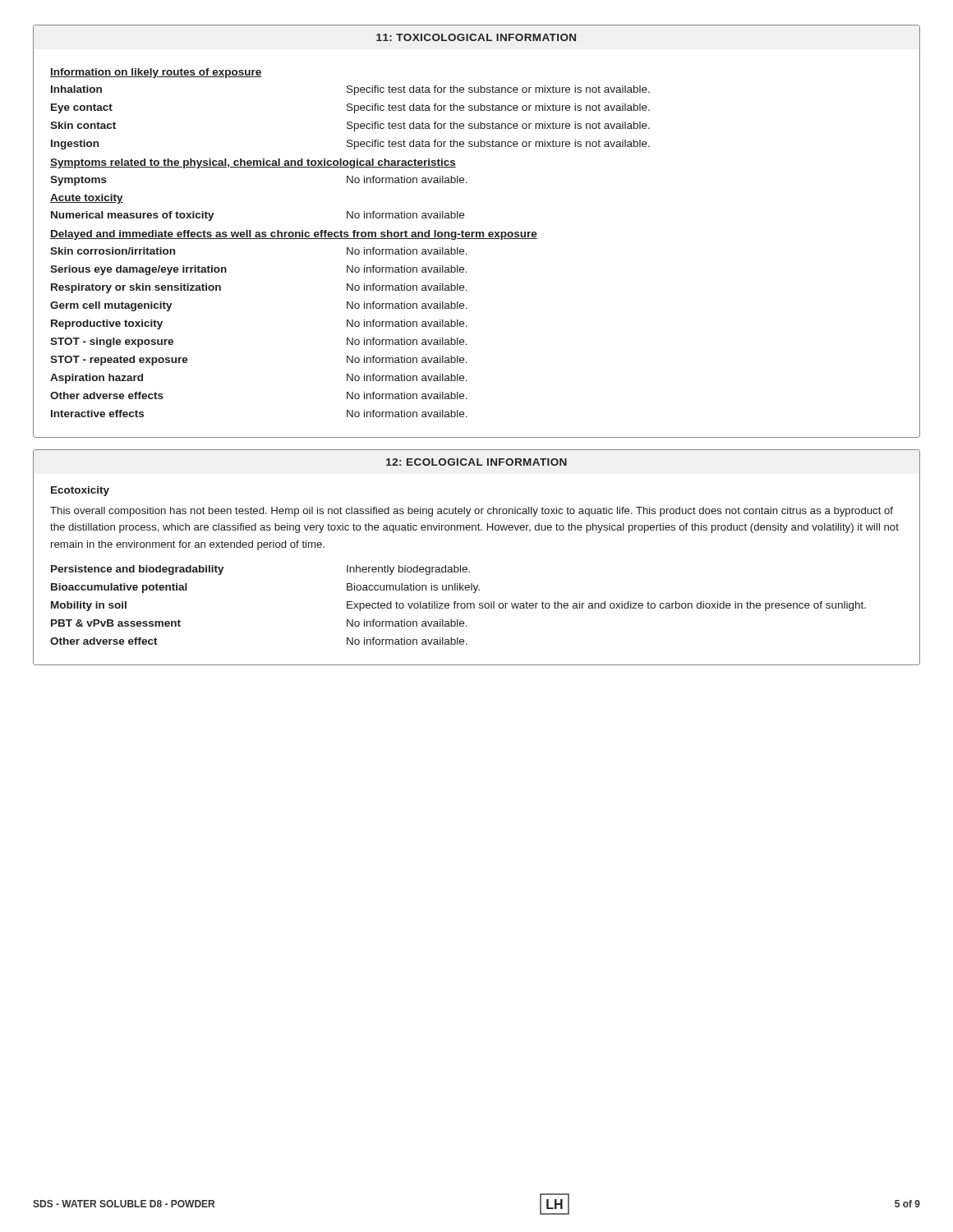The width and height of the screenshot is (953, 1232).
Task: Find the passage starting "PBT & vPvB assessment No information available."
Action: 476,623
